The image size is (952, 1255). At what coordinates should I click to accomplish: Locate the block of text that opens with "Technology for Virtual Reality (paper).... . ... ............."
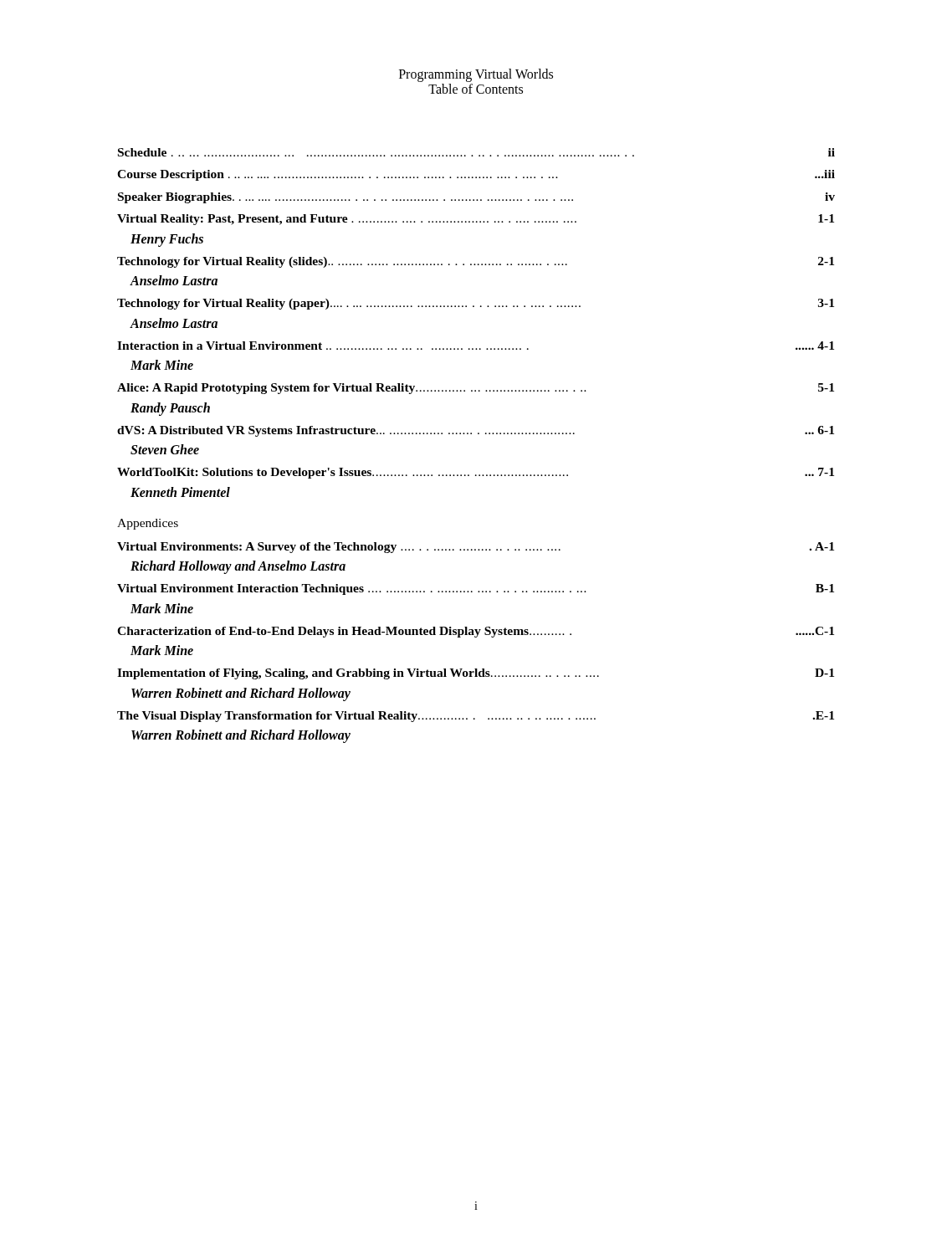click(476, 313)
